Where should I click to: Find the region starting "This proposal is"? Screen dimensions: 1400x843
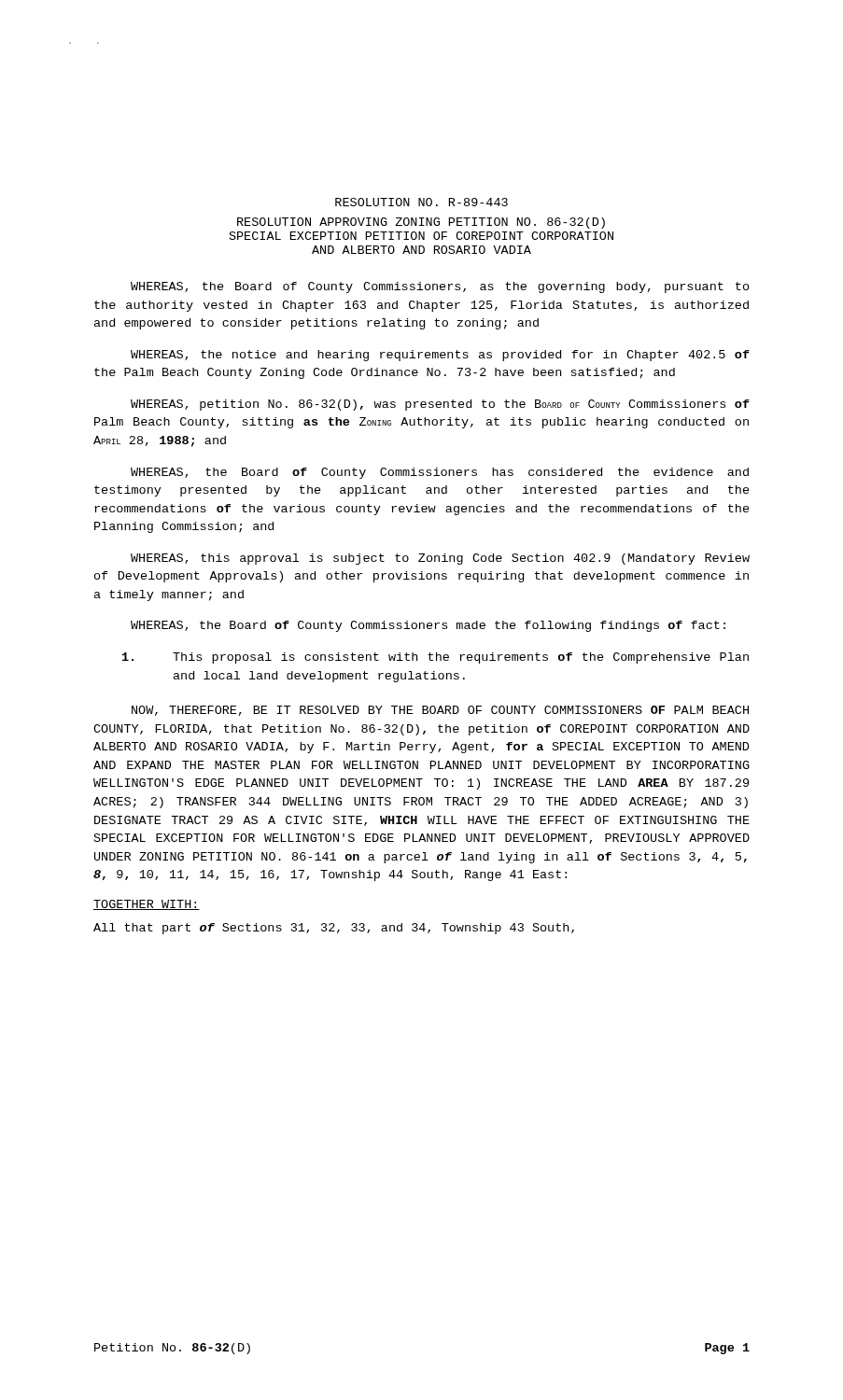click(x=422, y=667)
